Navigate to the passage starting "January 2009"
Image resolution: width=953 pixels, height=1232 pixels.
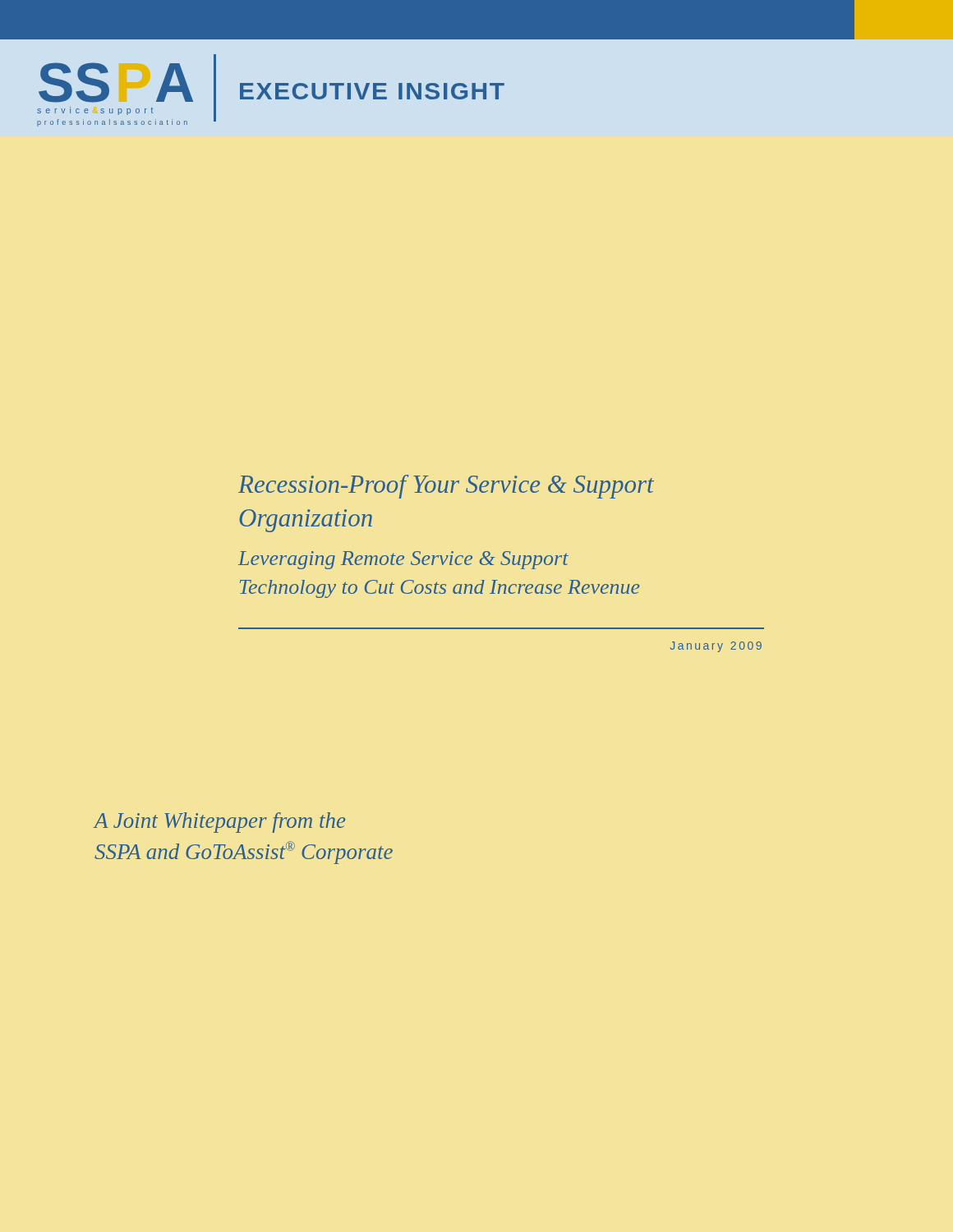[x=717, y=646]
